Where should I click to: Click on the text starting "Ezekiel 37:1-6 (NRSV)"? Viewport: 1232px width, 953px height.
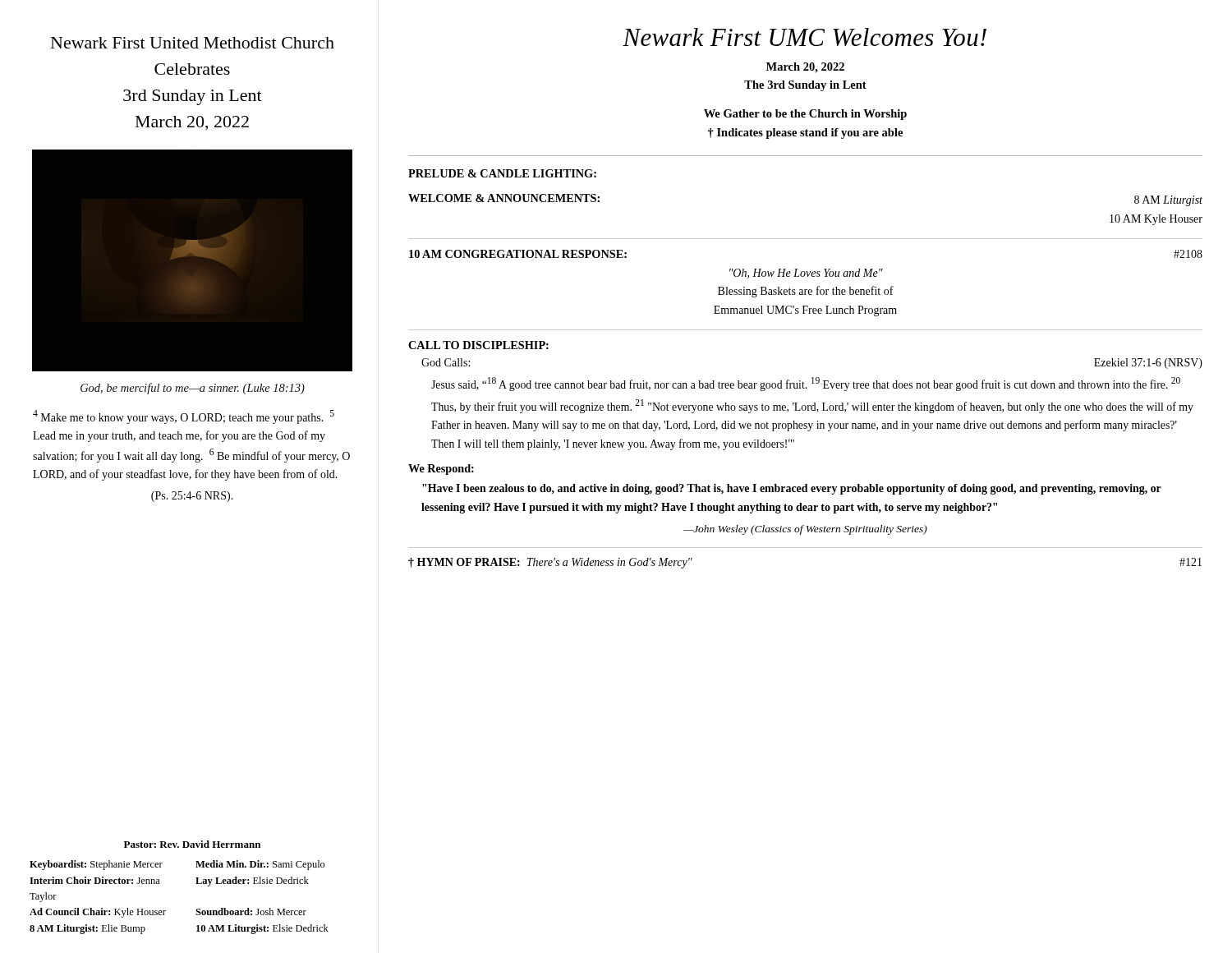coord(1148,363)
